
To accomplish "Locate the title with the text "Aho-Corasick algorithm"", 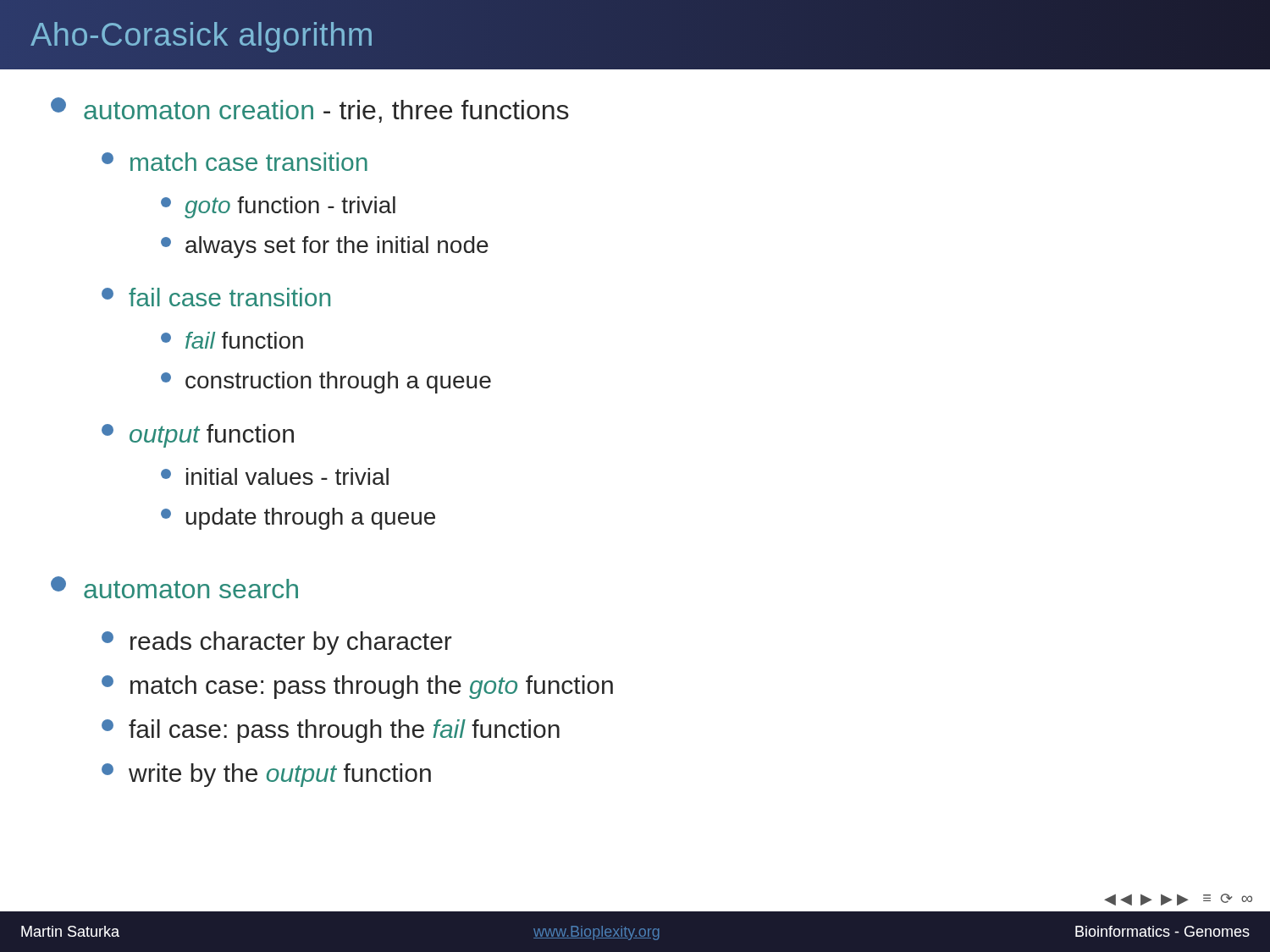I will 202,35.
